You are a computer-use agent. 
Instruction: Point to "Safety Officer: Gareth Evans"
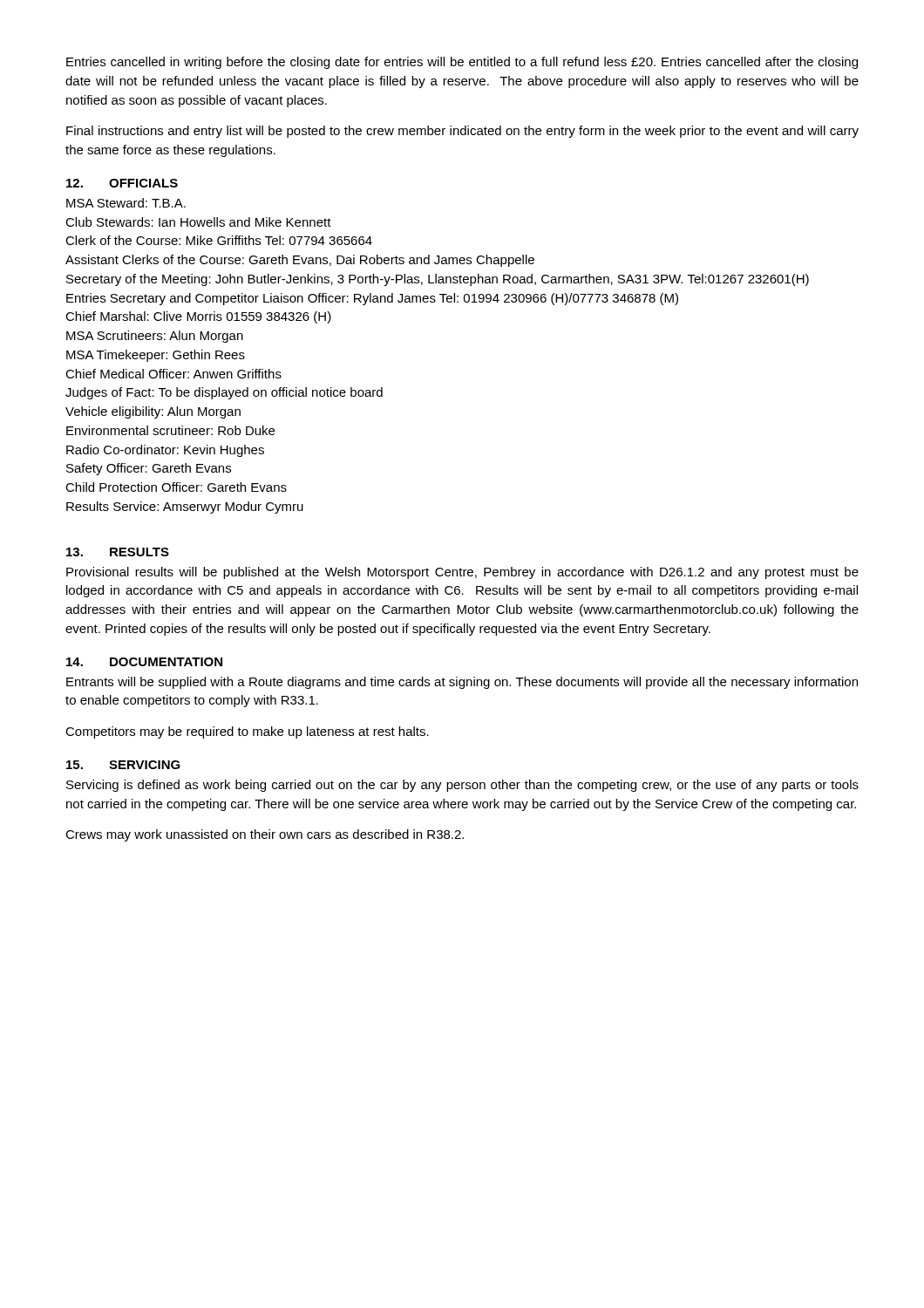[148, 468]
